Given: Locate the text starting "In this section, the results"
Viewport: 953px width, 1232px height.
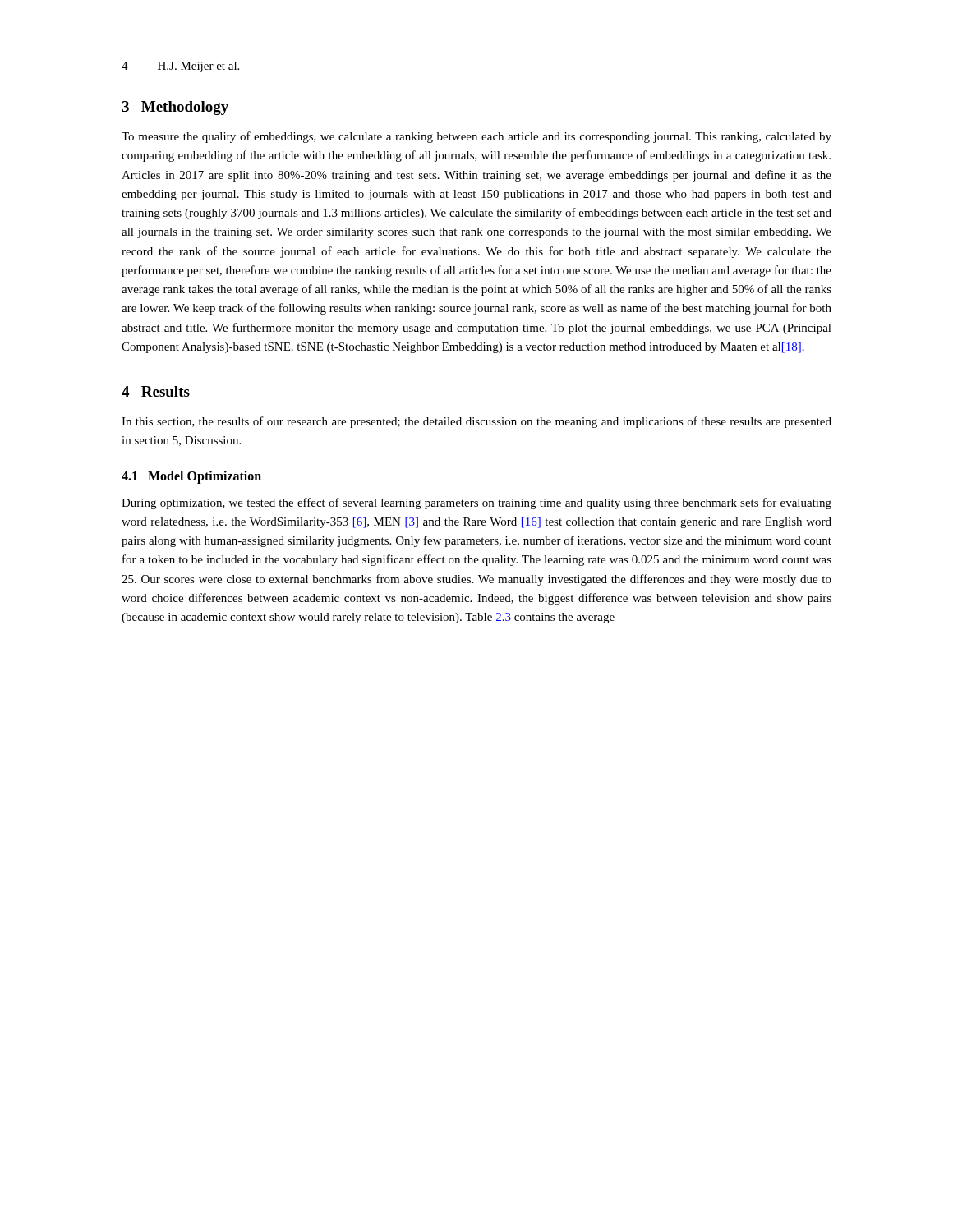Looking at the screenshot, I should click(476, 431).
